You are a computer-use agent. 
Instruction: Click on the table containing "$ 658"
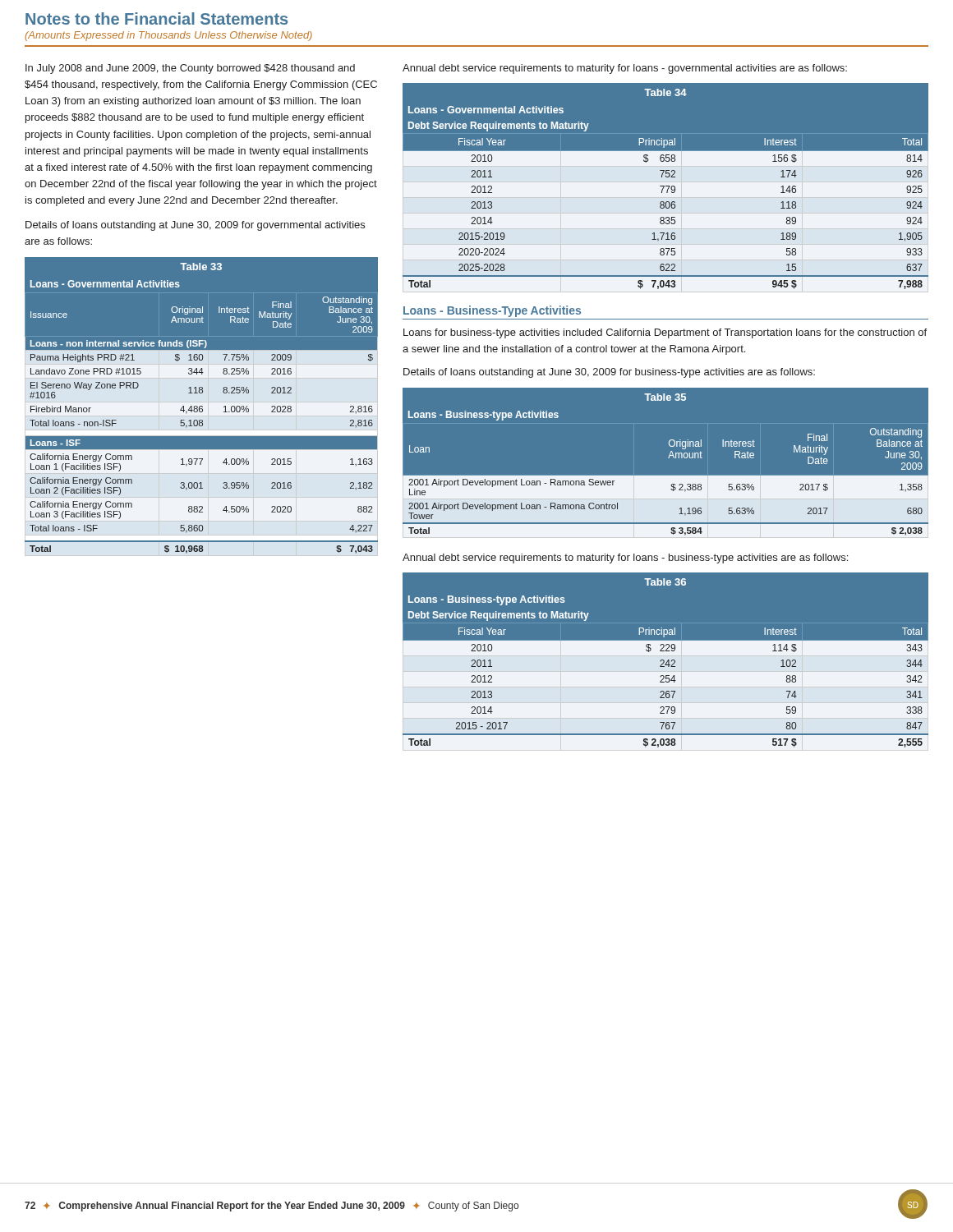point(665,188)
